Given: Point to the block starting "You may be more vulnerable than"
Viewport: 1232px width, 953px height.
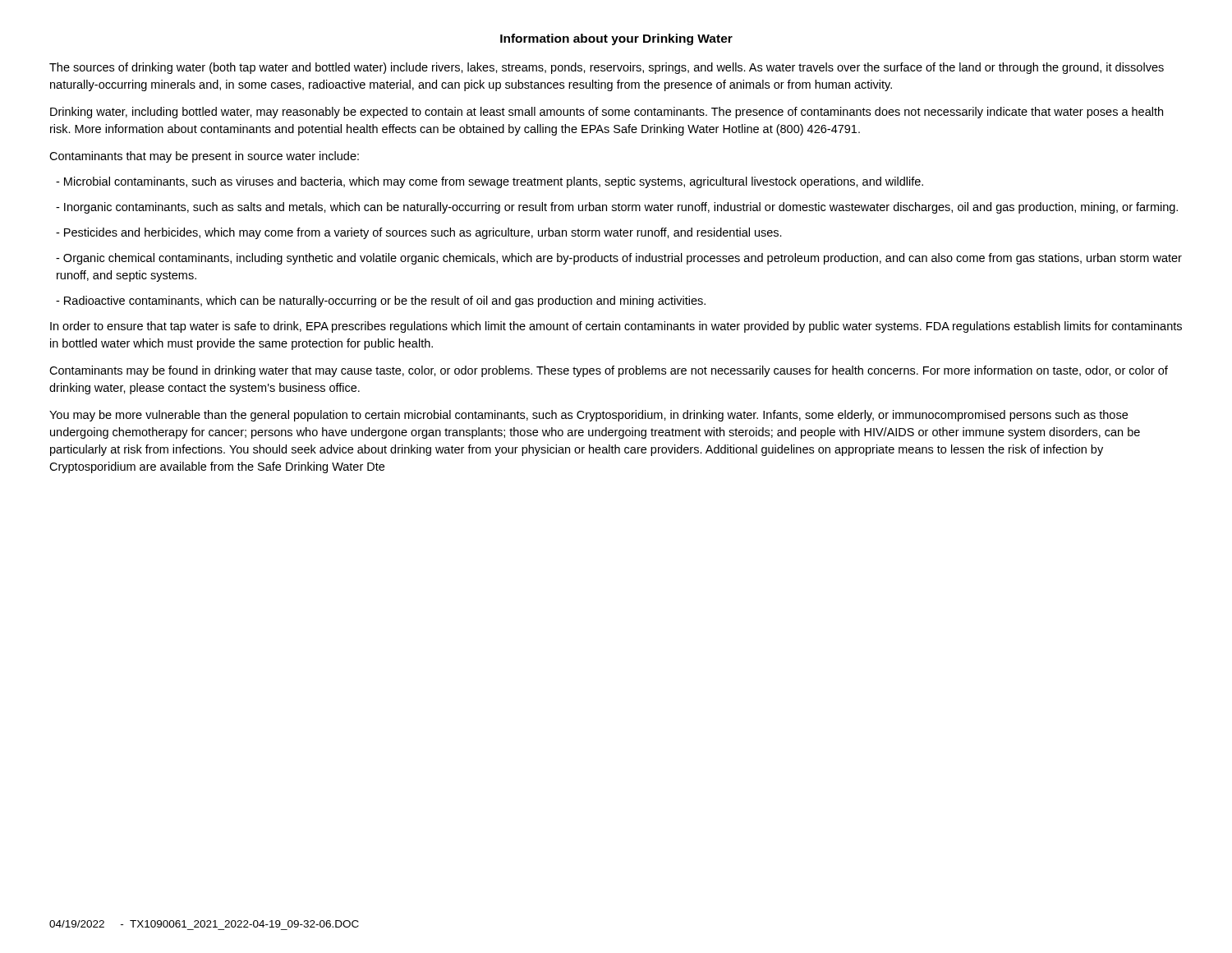Looking at the screenshot, I should point(595,441).
